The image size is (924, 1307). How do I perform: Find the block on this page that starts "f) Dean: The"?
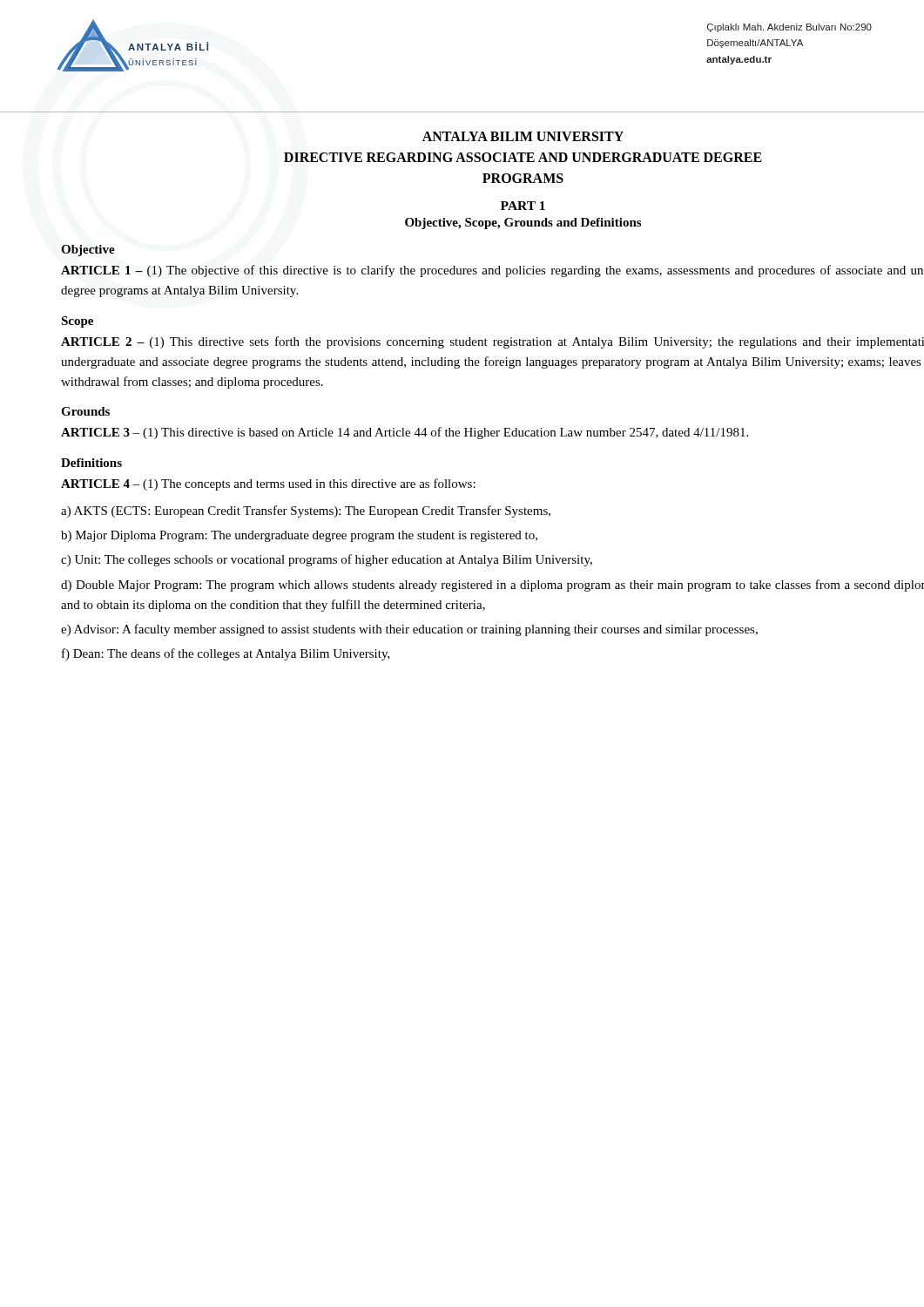click(x=226, y=654)
